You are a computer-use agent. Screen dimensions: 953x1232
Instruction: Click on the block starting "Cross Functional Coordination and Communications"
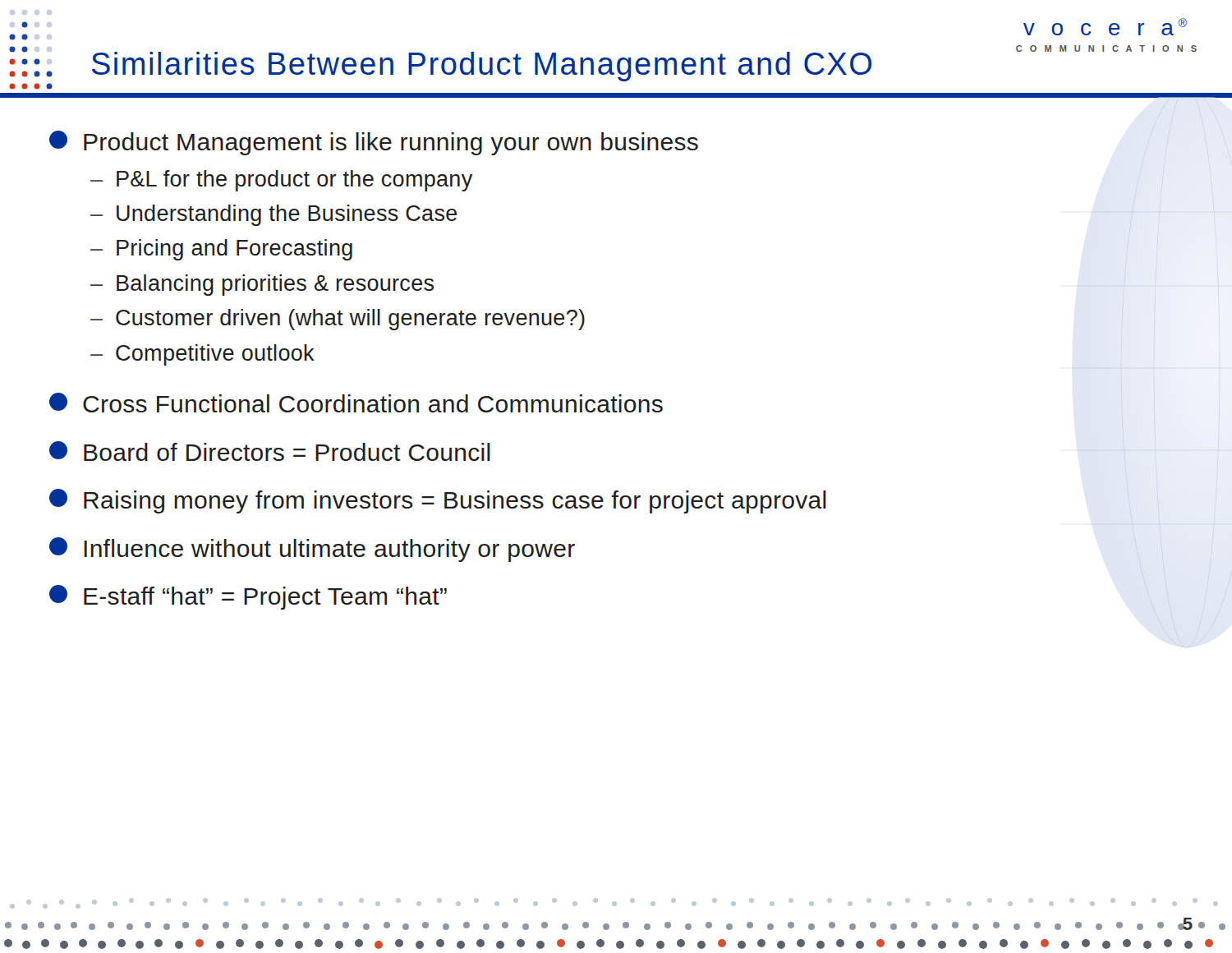[356, 405]
